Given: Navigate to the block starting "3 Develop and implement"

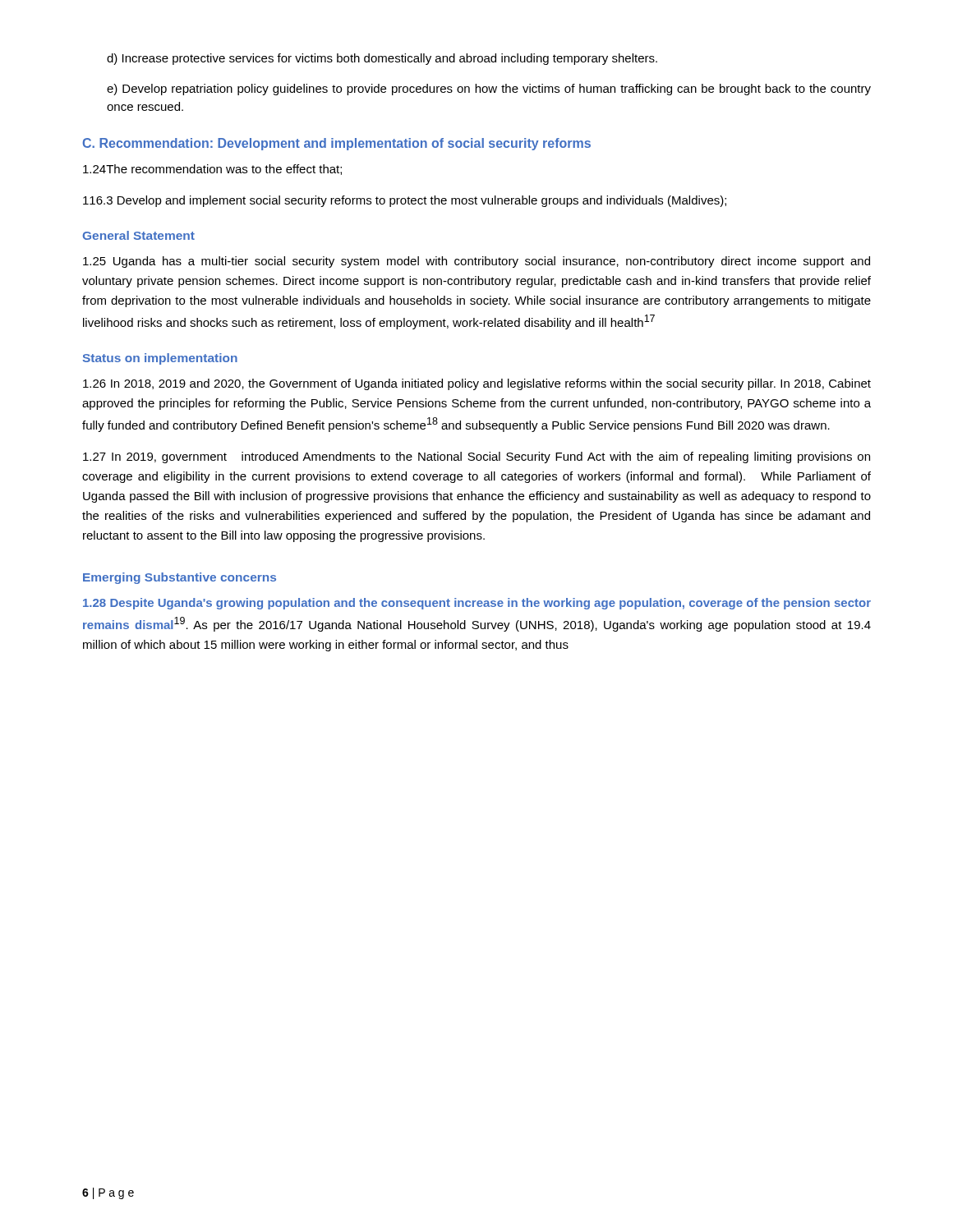Looking at the screenshot, I should click(x=405, y=200).
